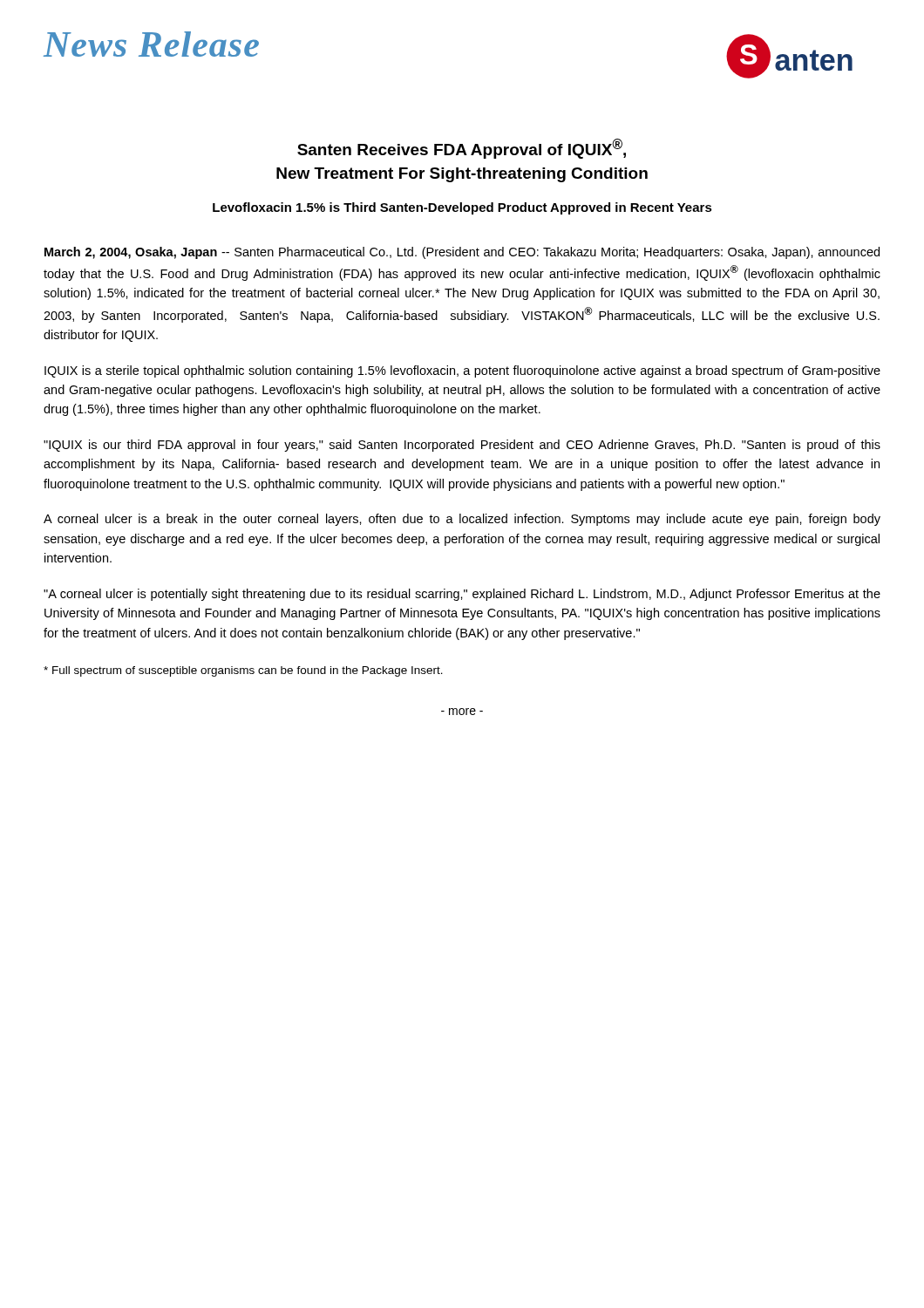Click on the passage starting "Santen Receives FDA"
Viewport: 924px width, 1308px height.
coord(462,160)
